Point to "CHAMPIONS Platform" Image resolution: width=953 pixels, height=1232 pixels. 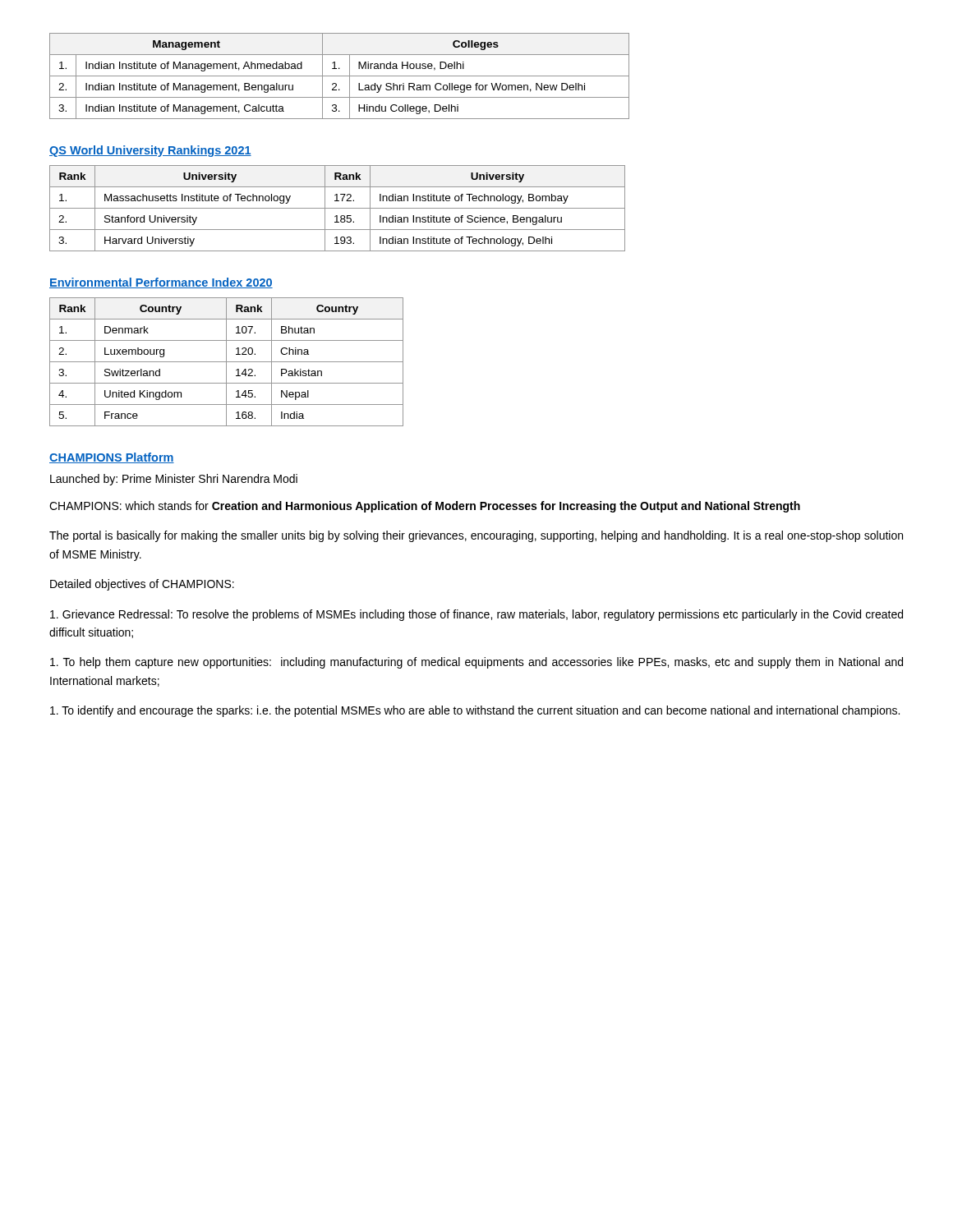(x=112, y=458)
